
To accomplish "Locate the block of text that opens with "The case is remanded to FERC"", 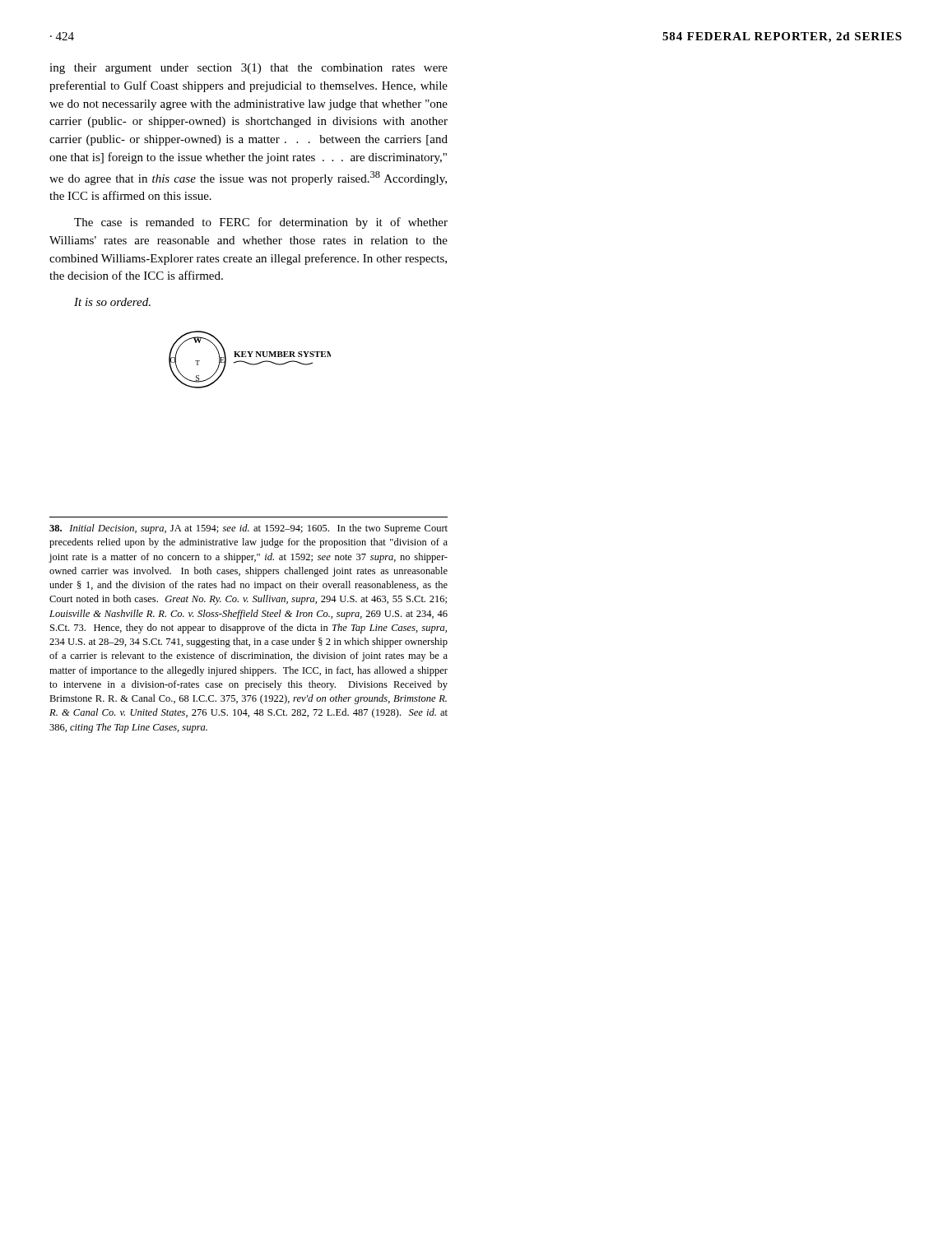I will click(x=249, y=249).
